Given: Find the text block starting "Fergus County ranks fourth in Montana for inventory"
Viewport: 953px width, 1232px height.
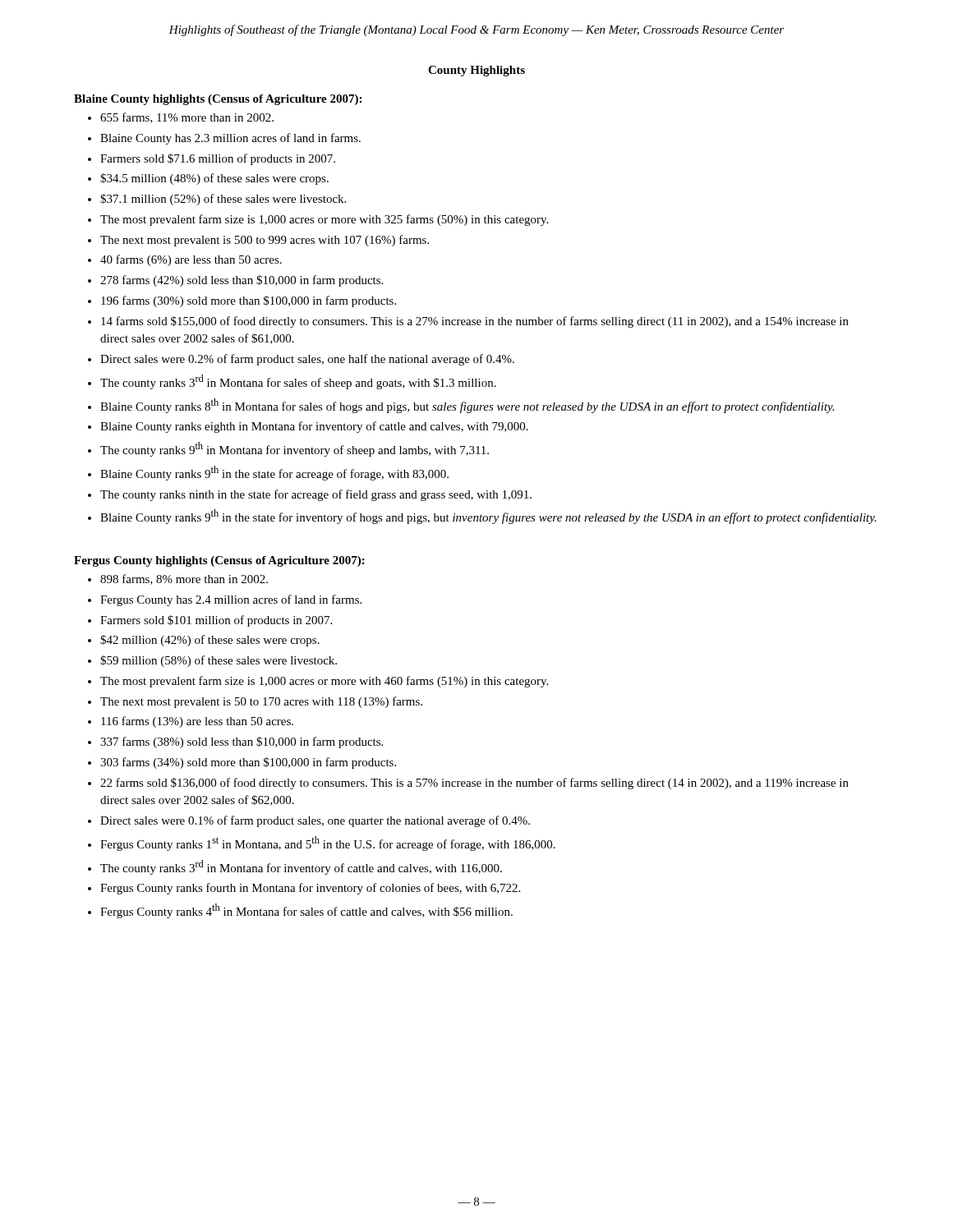Looking at the screenshot, I should (311, 888).
